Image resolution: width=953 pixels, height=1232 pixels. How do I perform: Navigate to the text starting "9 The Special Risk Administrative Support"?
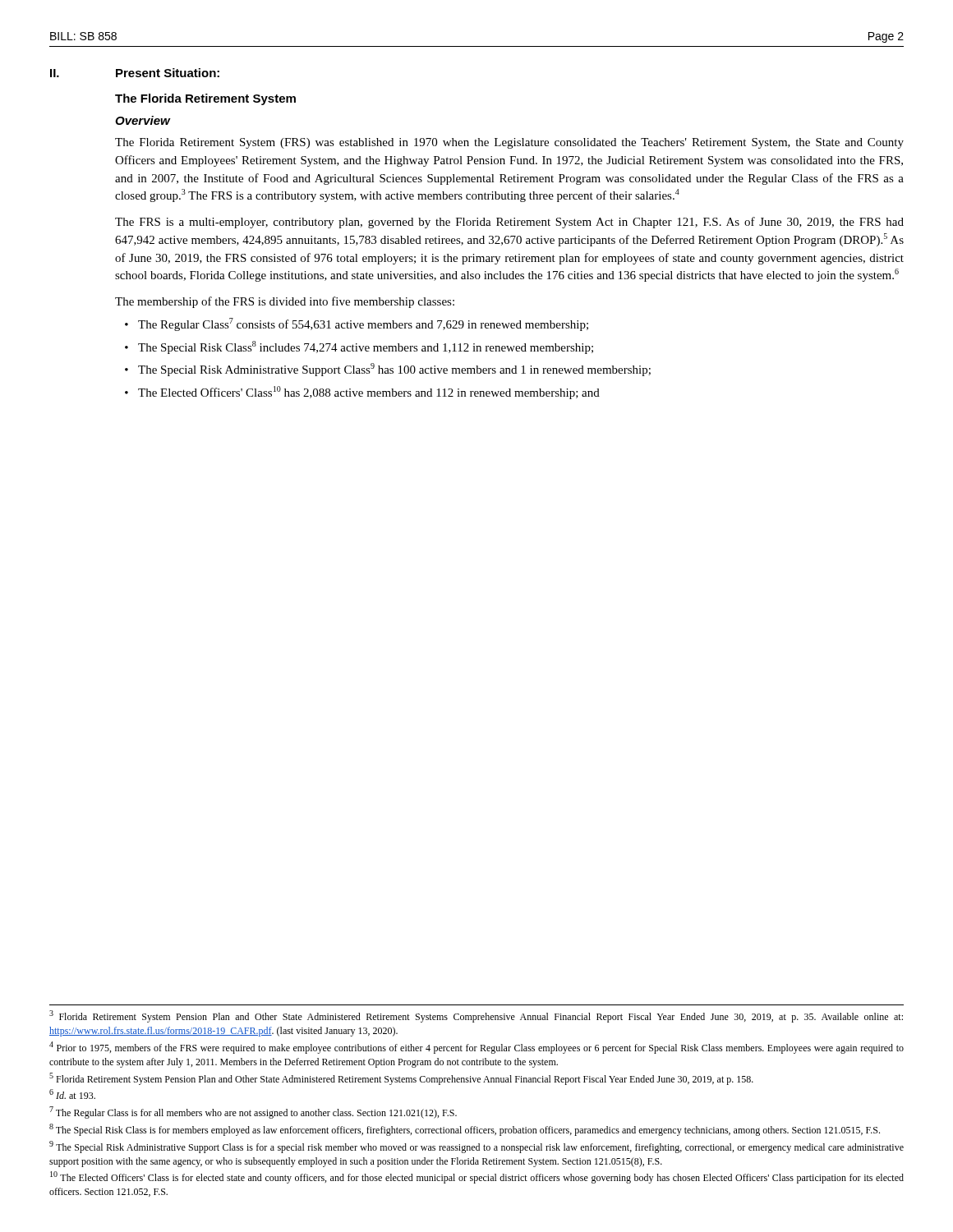pos(476,1154)
